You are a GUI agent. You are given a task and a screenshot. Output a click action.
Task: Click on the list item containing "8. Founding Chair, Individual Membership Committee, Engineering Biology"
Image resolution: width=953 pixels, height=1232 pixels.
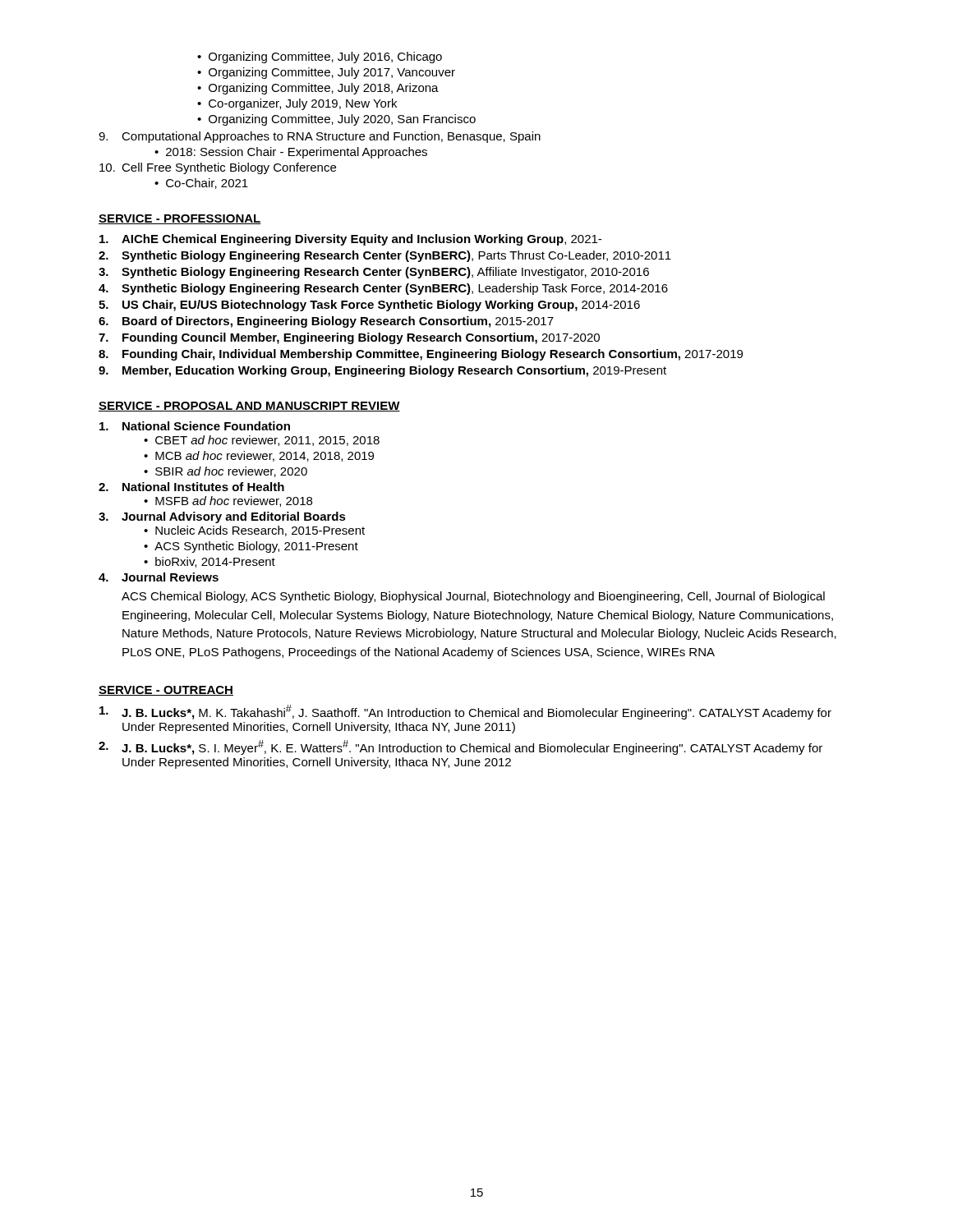coord(476,354)
